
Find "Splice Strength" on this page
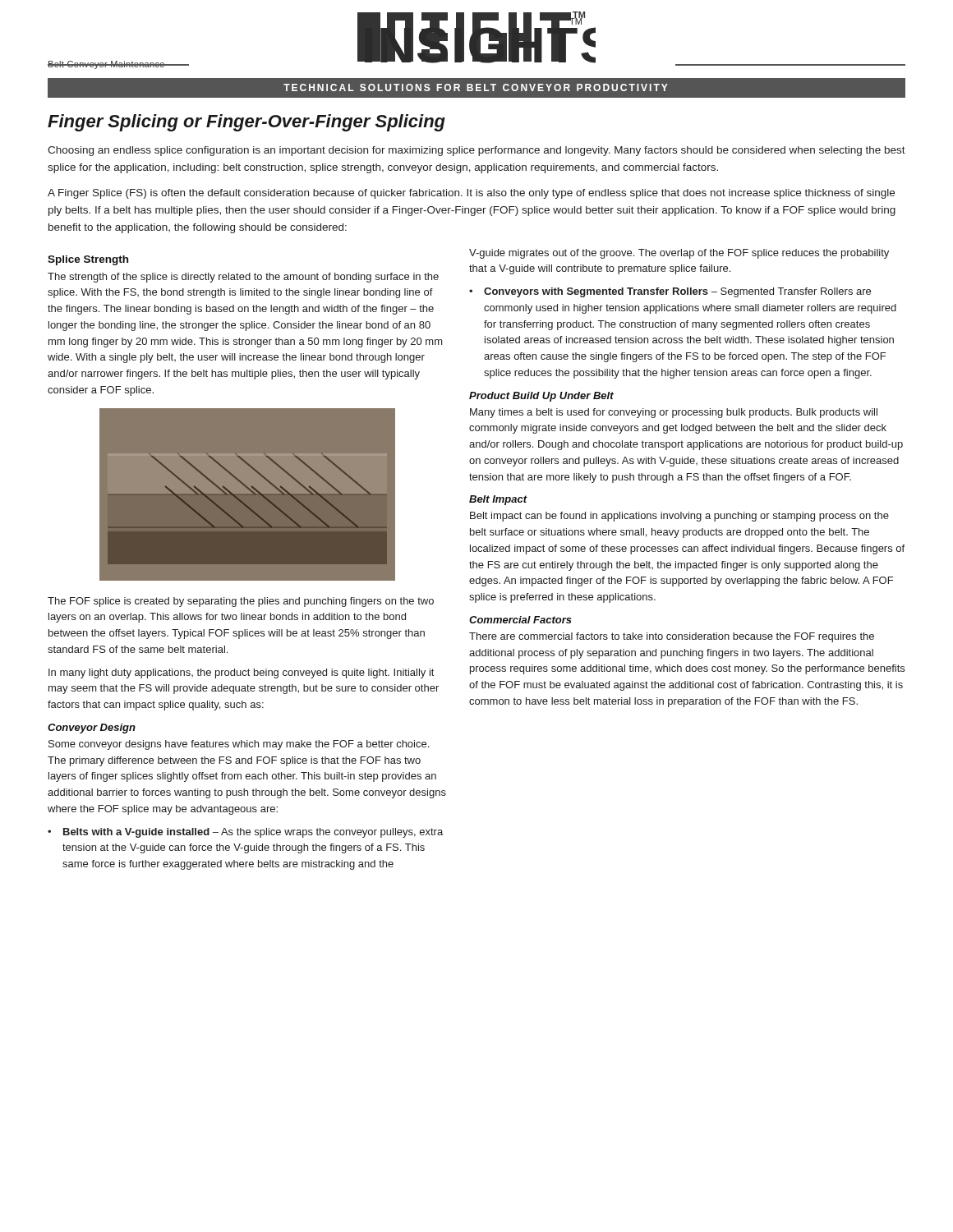click(88, 259)
